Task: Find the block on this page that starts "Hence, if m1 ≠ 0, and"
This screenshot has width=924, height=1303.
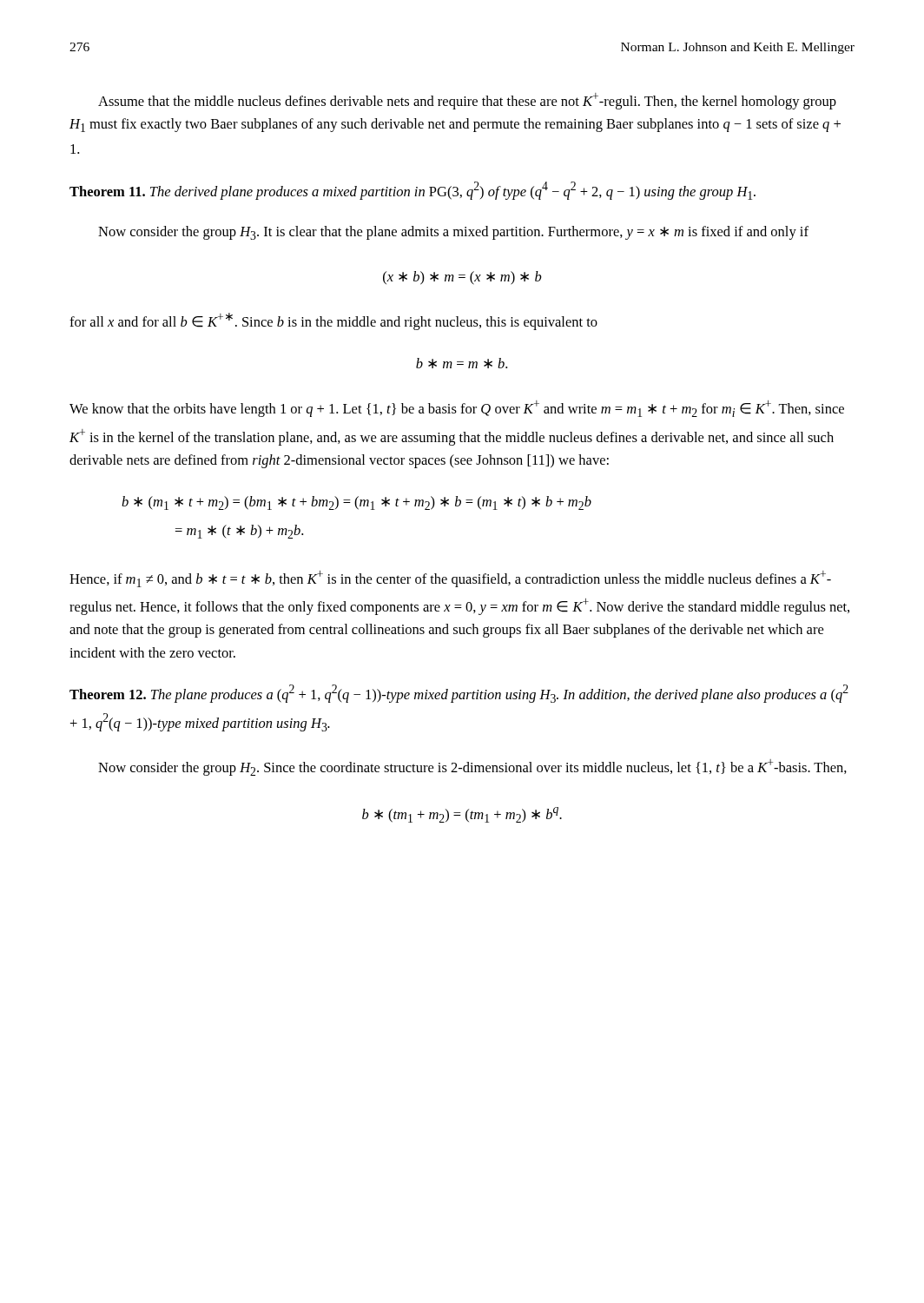Action: 462,614
